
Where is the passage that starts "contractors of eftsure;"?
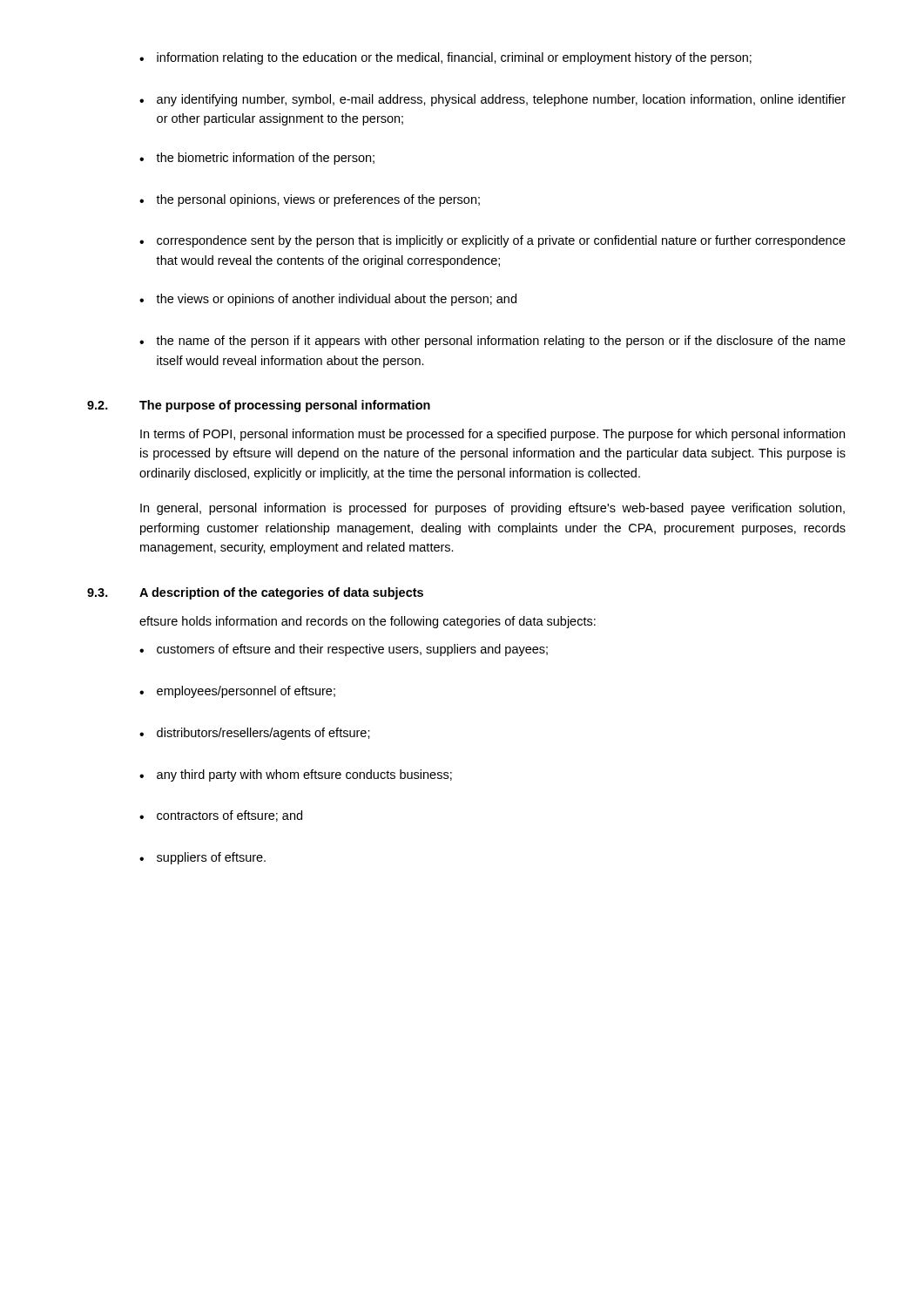coord(230,816)
